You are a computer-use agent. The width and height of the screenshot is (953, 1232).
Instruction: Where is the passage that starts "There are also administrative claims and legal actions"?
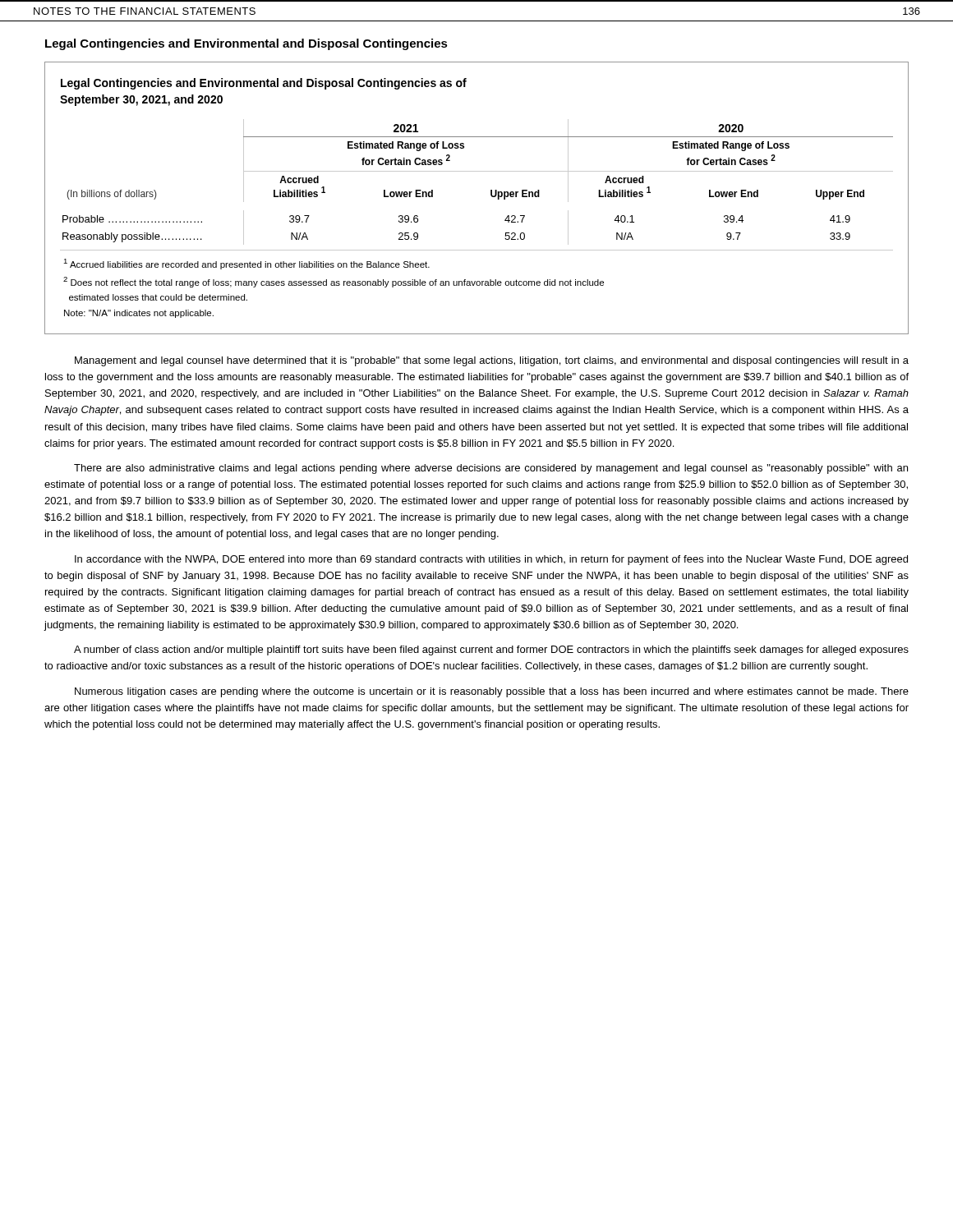click(x=476, y=501)
